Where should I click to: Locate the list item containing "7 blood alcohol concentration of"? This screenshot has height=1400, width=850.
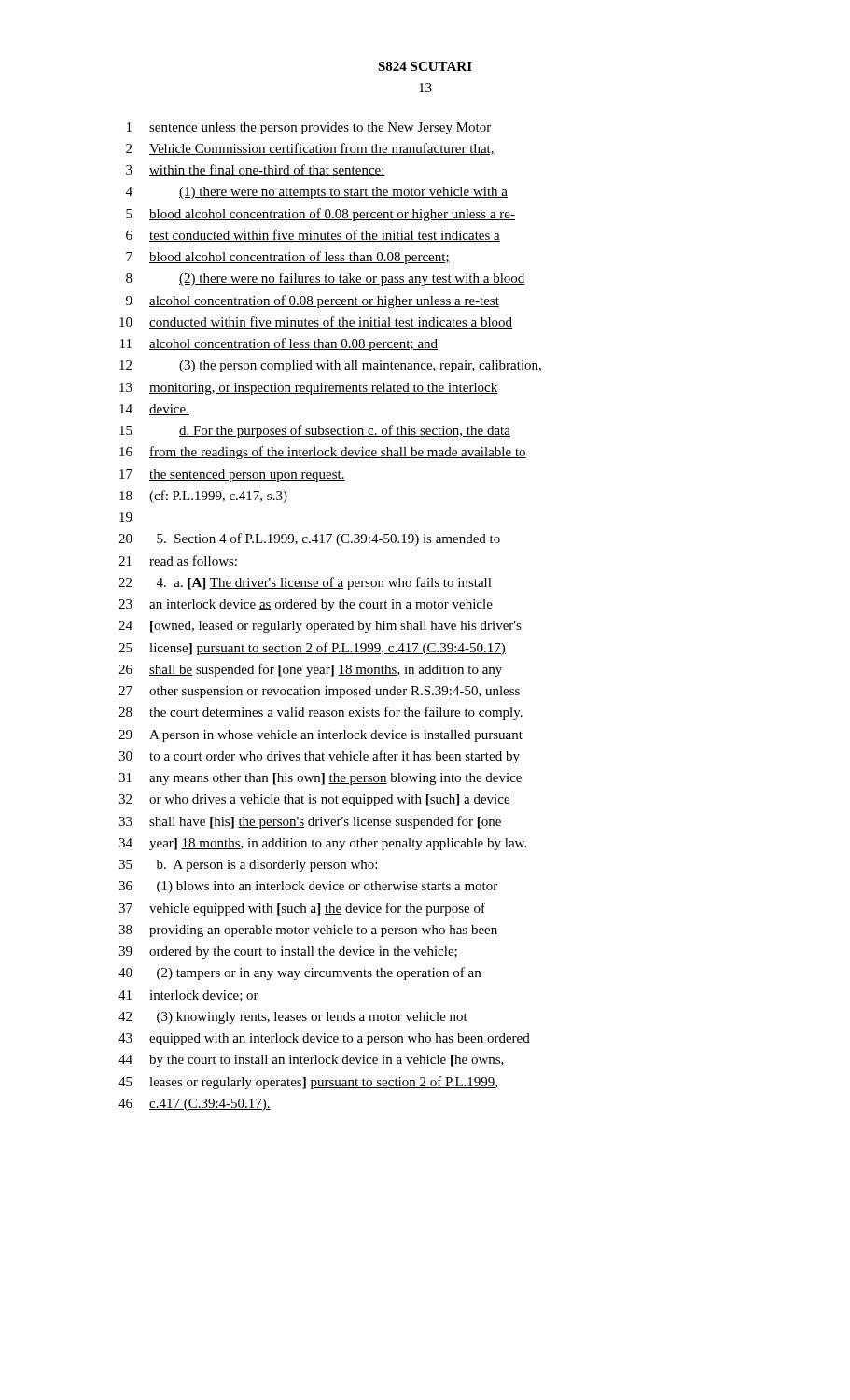click(x=425, y=257)
